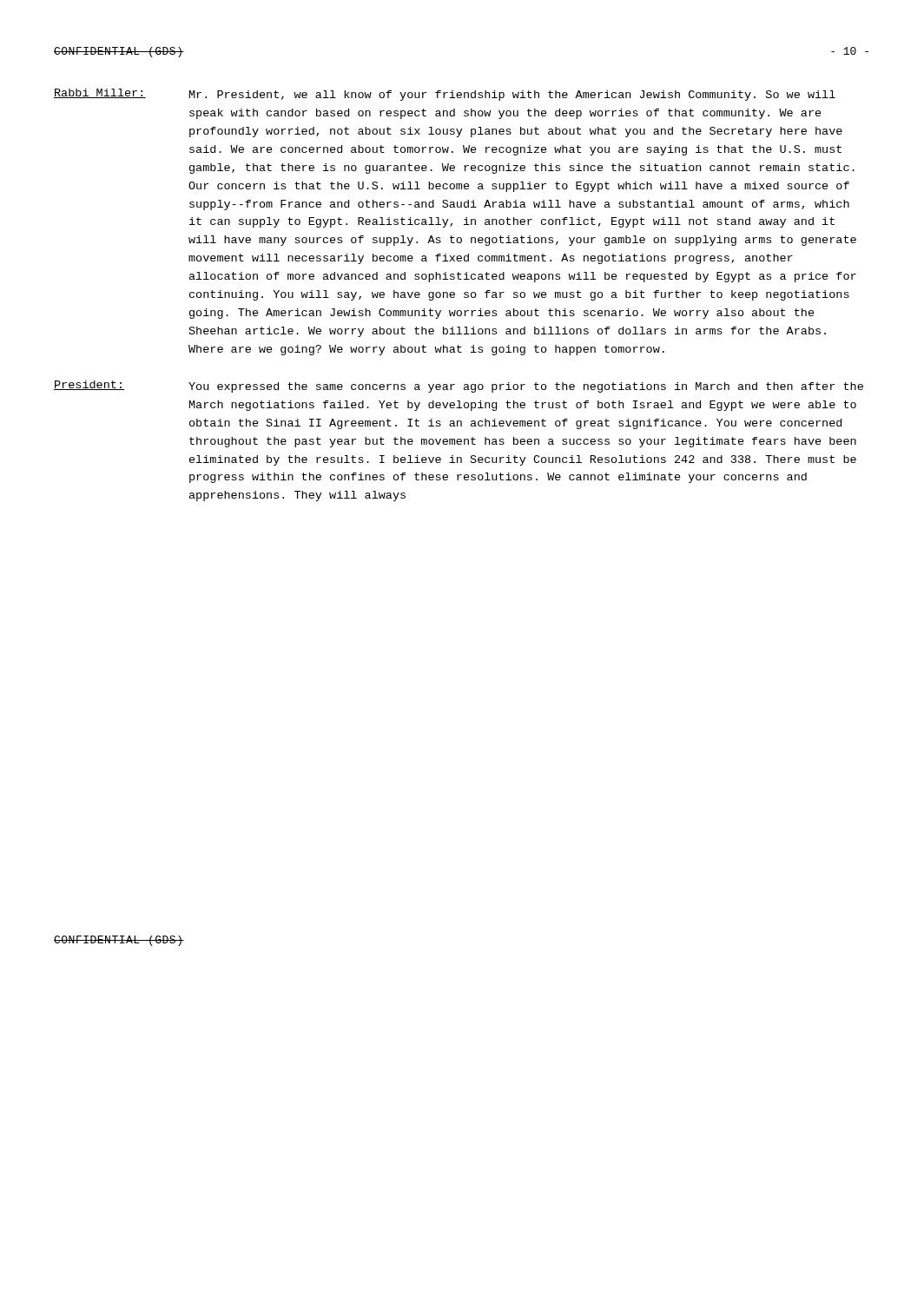This screenshot has width=924, height=1303.
Task: Locate the region starting "Rabbi Miller: Mr. President, we all know of"
Action: [x=462, y=223]
